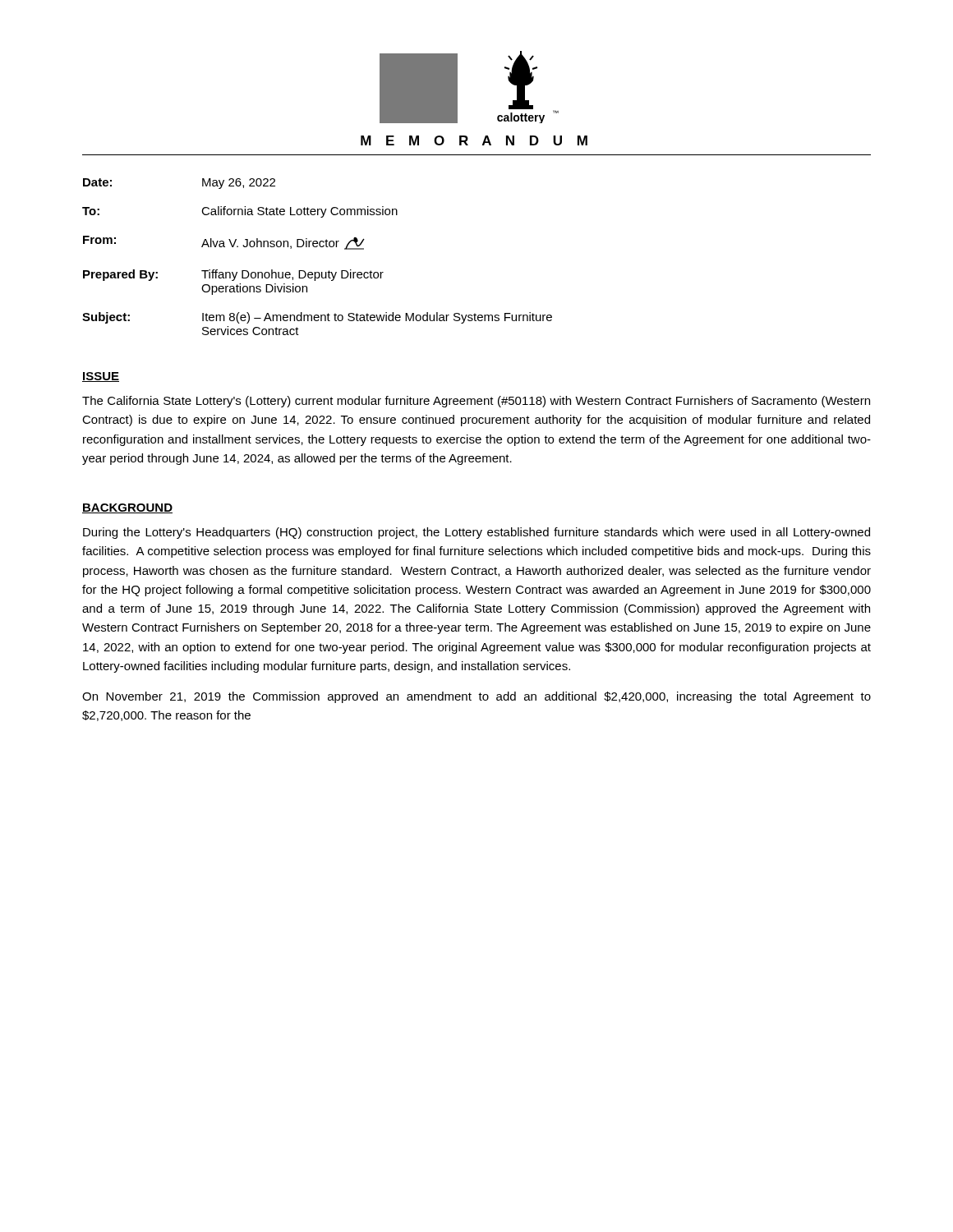Image resolution: width=953 pixels, height=1232 pixels.
Task: Locate the text block containing "On November 21, 2019 the"
Action: pyautogui.click(x=476, y=706)
